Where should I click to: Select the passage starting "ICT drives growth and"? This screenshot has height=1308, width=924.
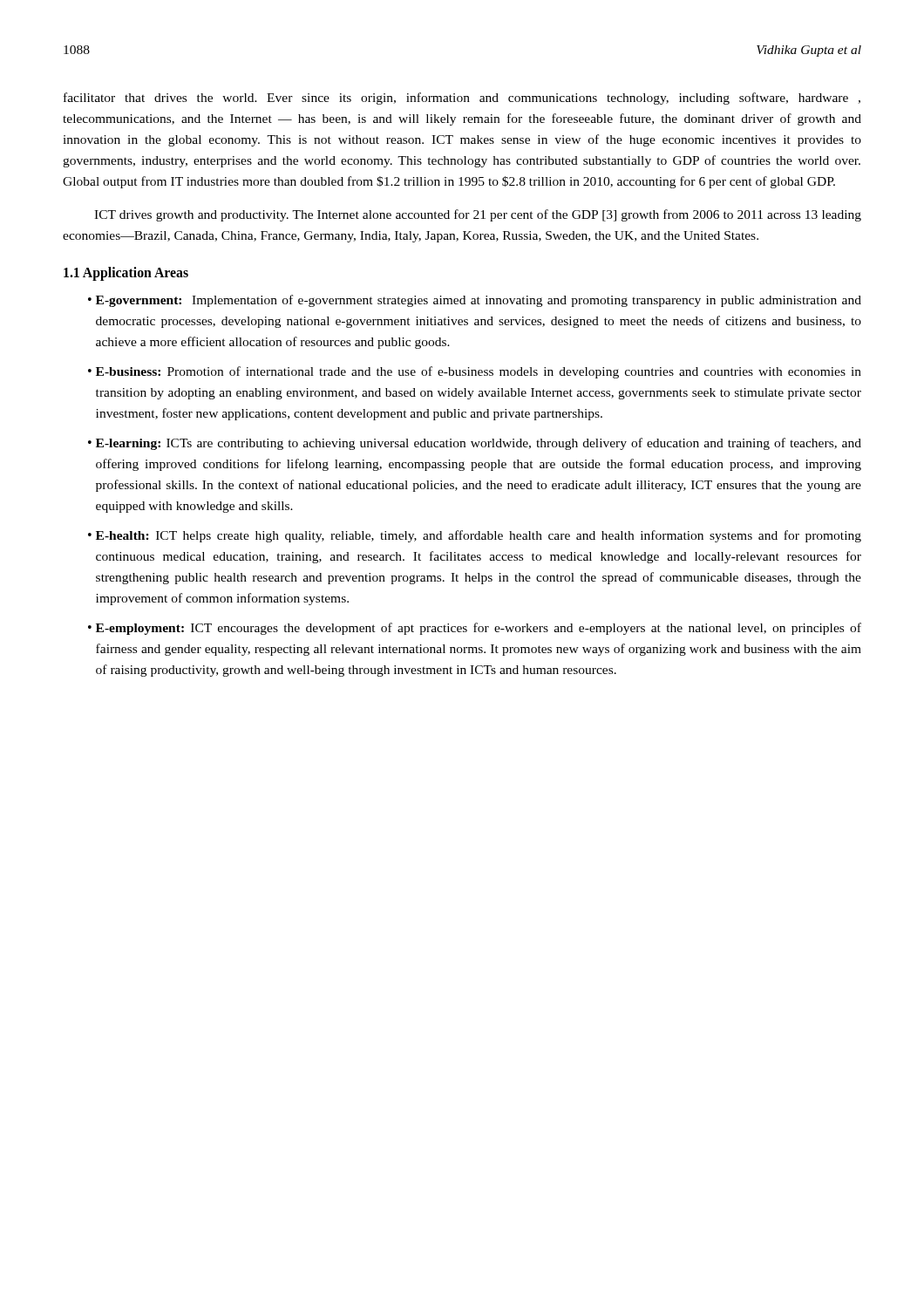coord(462,225)
